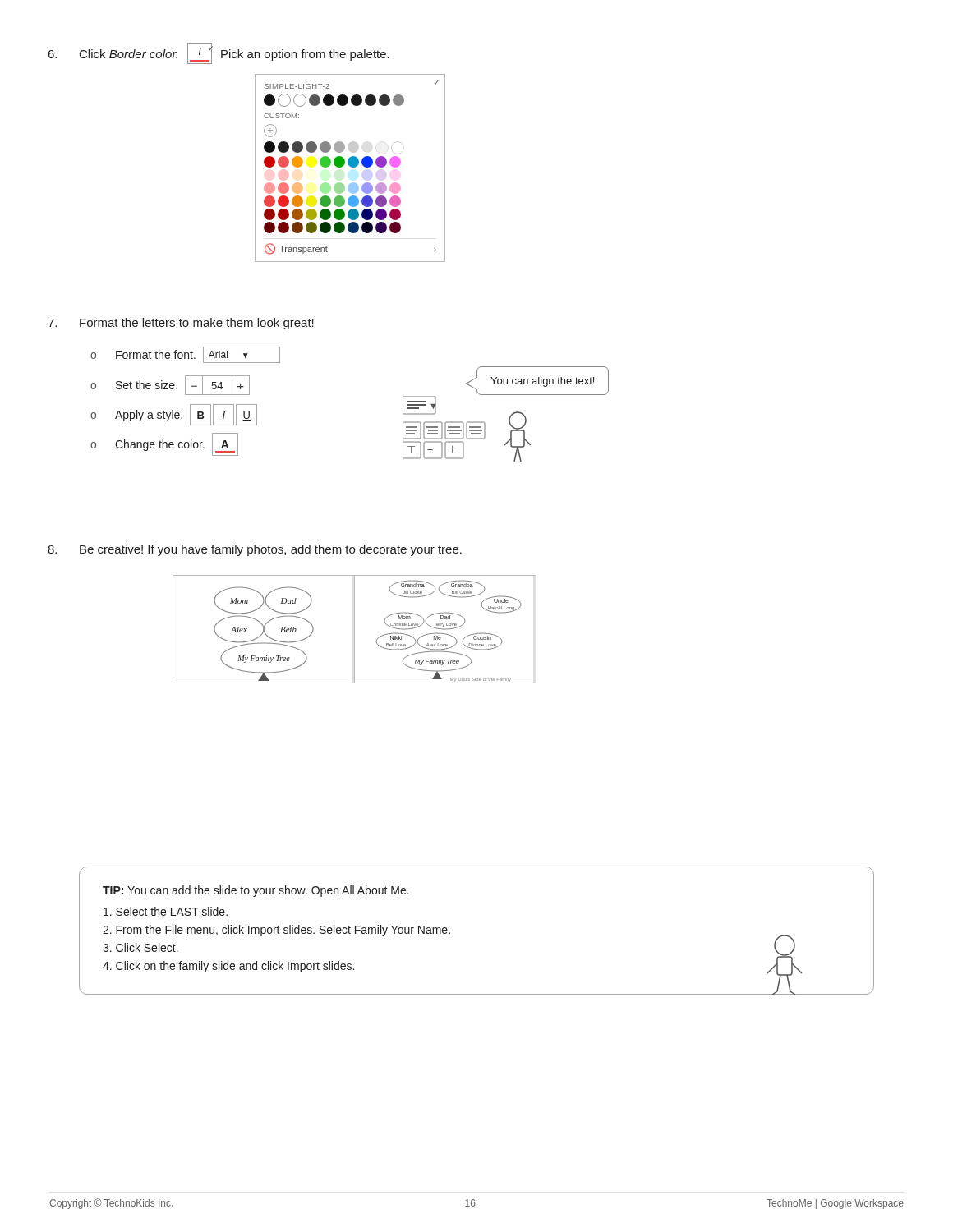Select the region starting "6. Click Border color. I ✓"

[219, 53]
